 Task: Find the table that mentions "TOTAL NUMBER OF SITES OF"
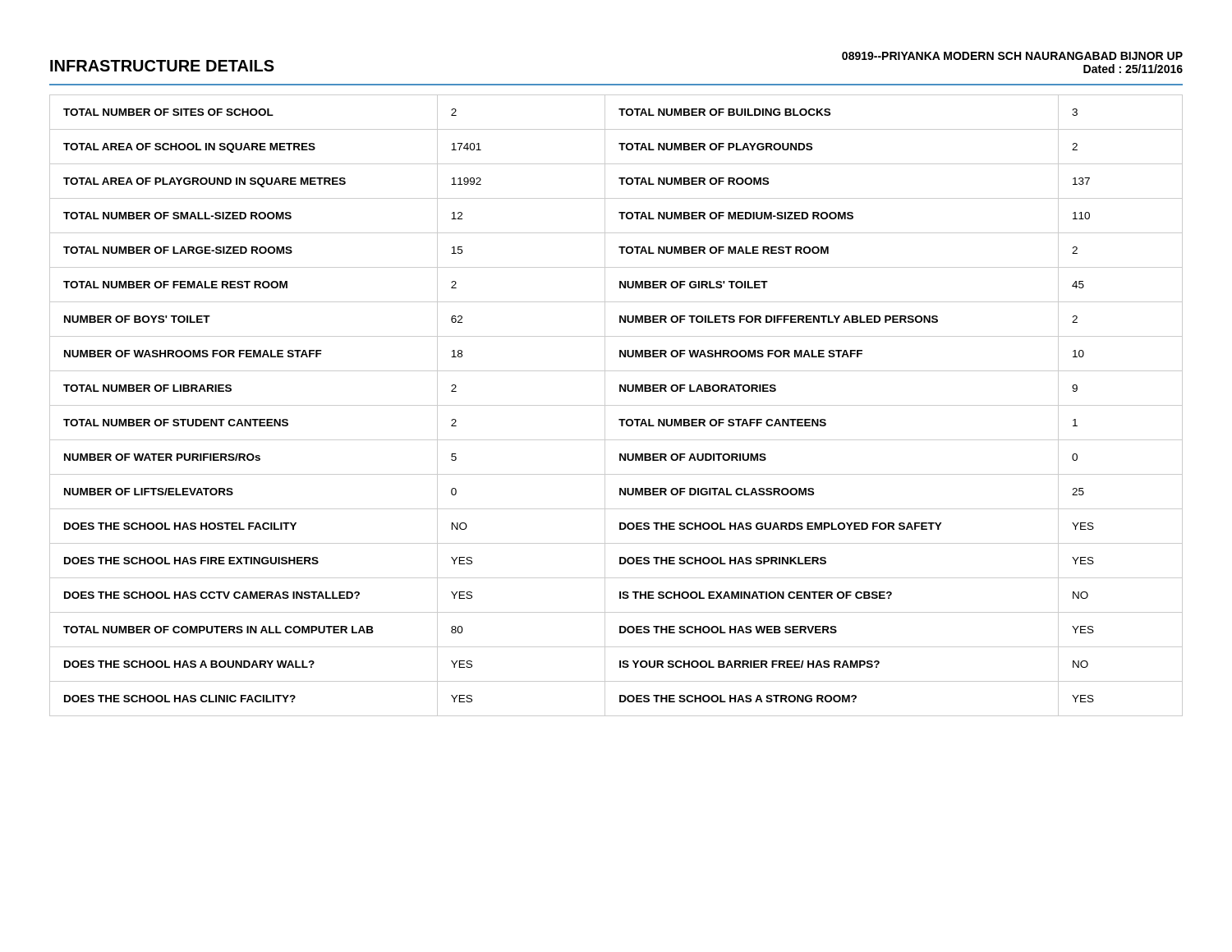pos(616,405)
